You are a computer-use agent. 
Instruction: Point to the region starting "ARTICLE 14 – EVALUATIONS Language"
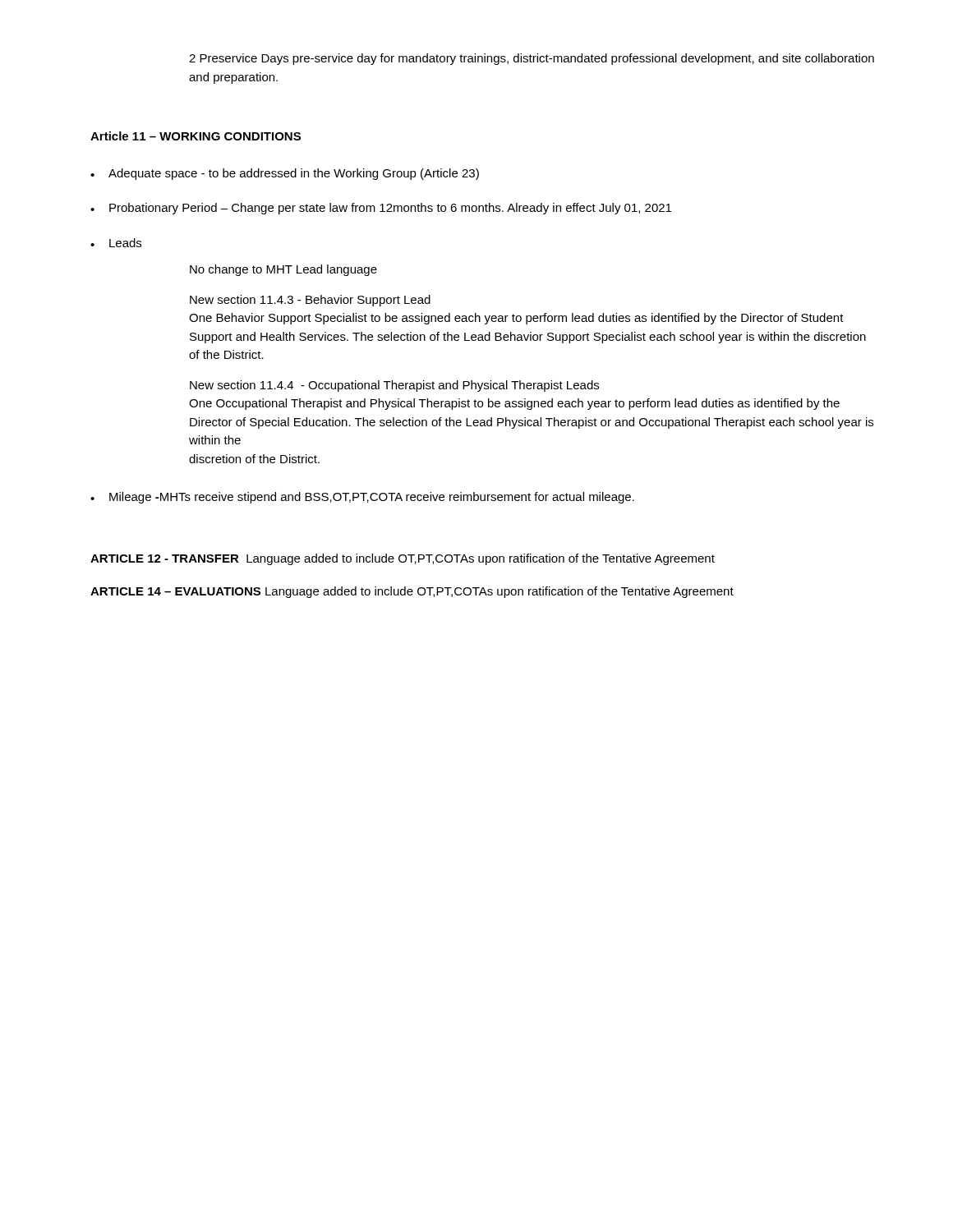[412, 591]
